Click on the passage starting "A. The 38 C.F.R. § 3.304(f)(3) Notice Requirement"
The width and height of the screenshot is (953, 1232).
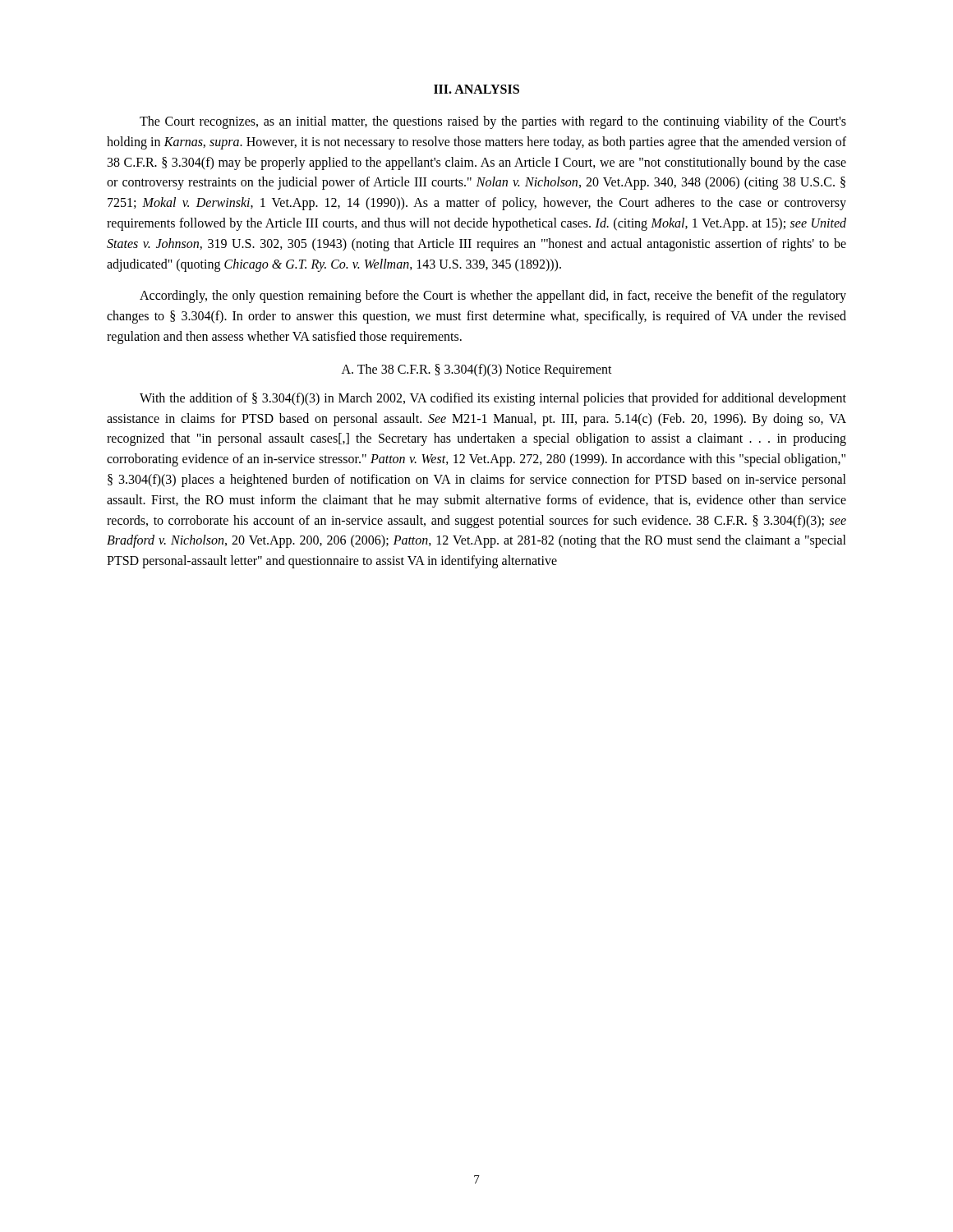click(x=476, y=369)
